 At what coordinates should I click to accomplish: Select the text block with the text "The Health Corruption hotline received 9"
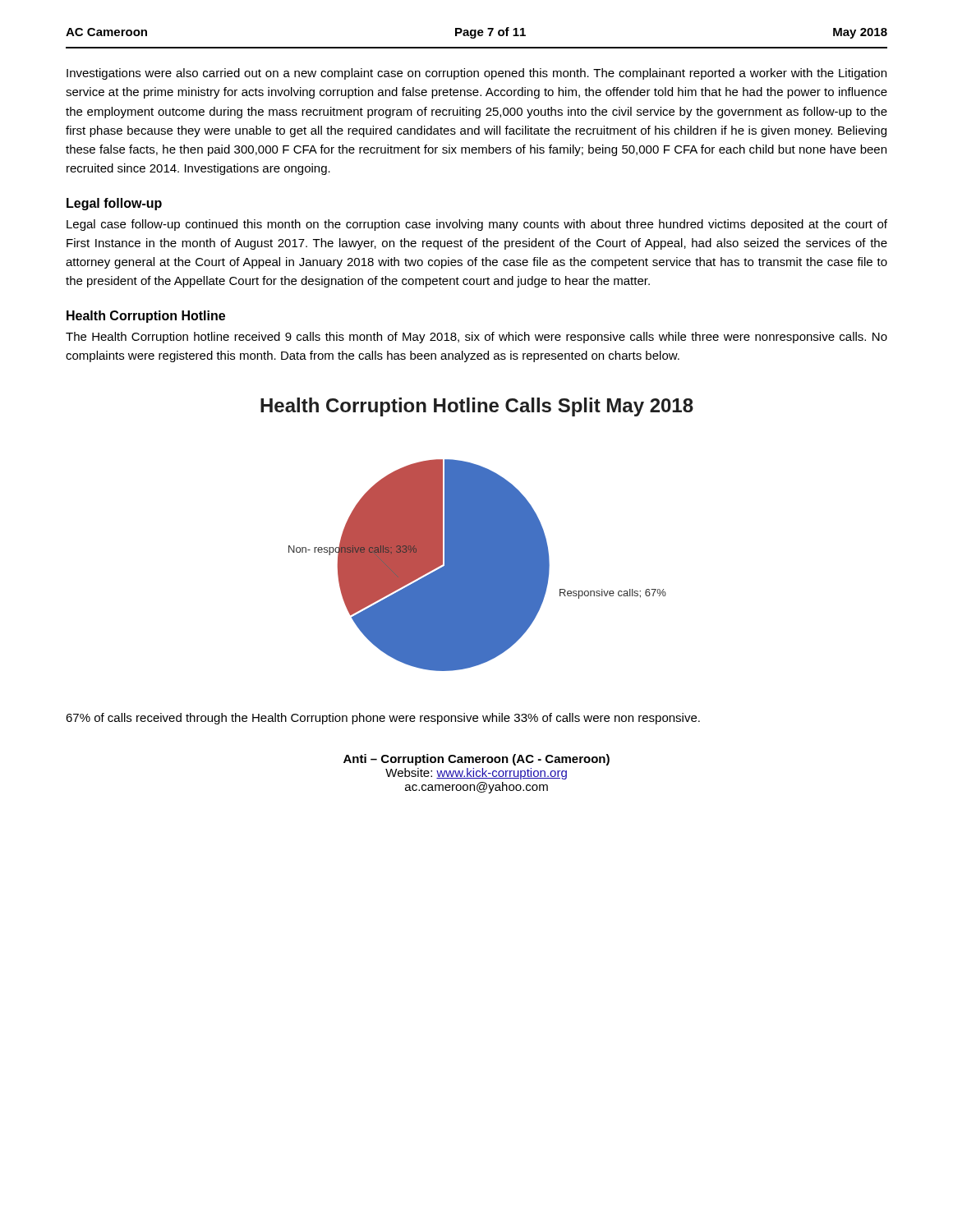click(476, 345)
